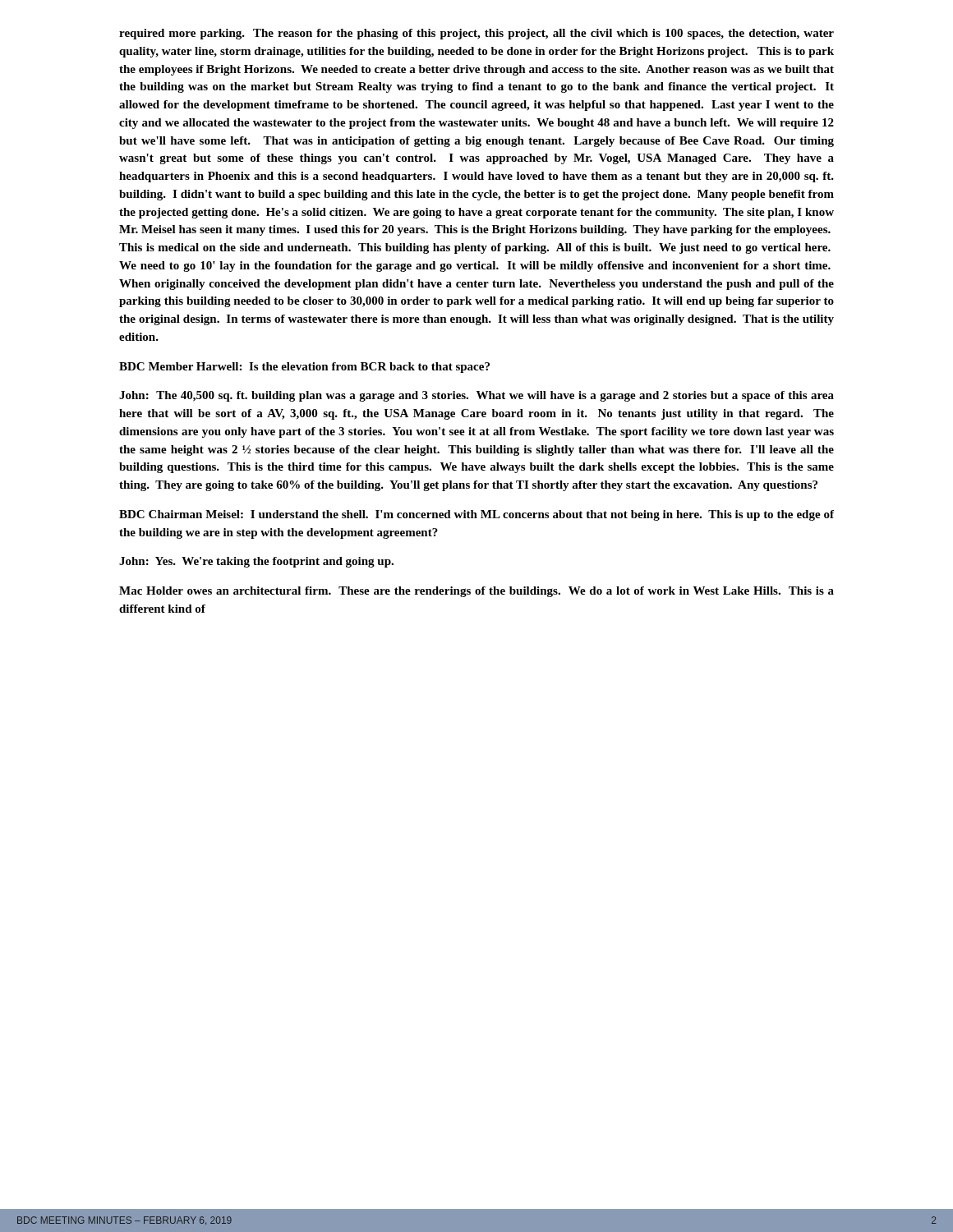Point to the block starting "John: Yes. We're taking"
This screenshot has height=1232, width=953.
pyautogui.click(x=257, y=561)
